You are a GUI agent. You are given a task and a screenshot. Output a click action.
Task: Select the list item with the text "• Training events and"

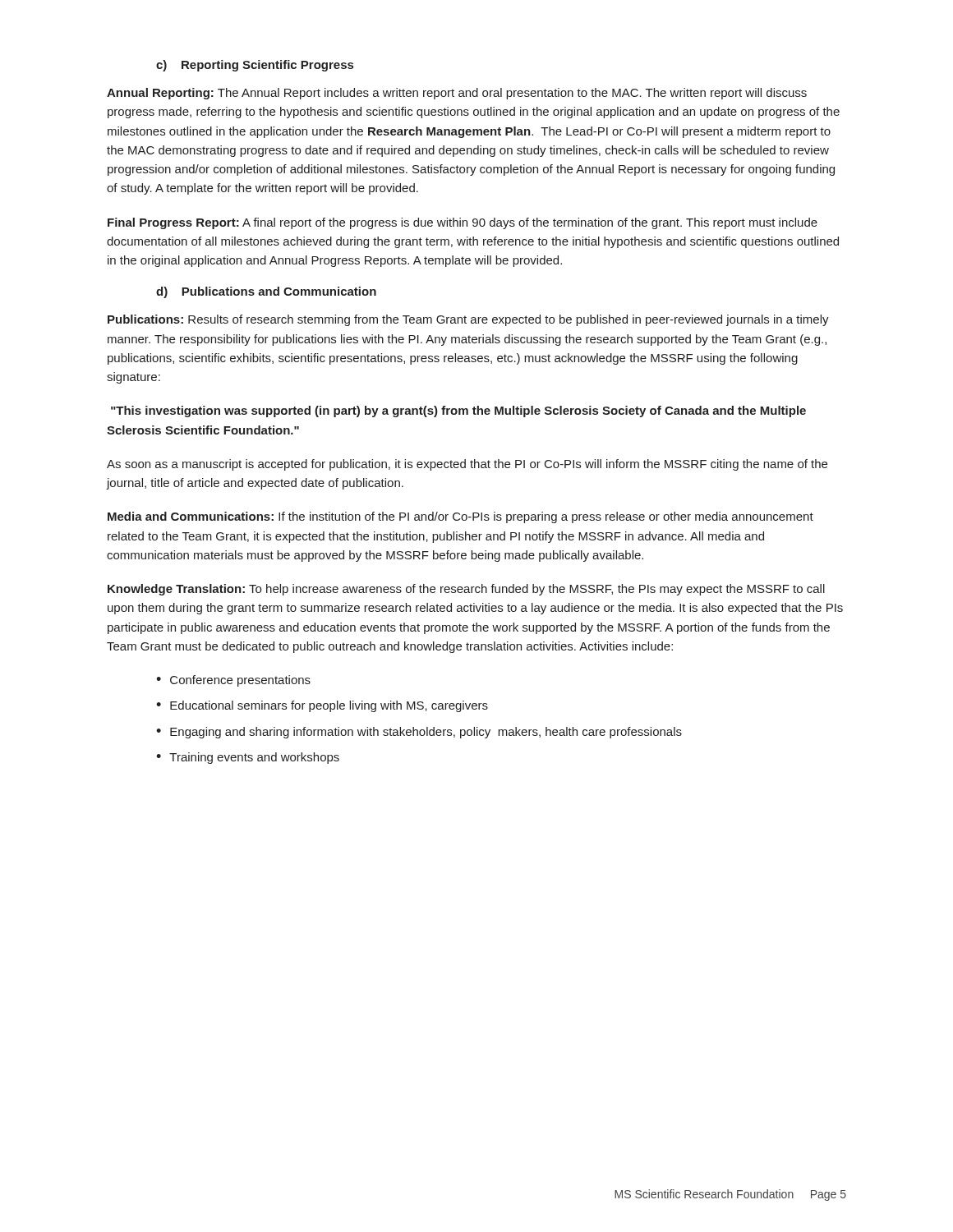248,757
